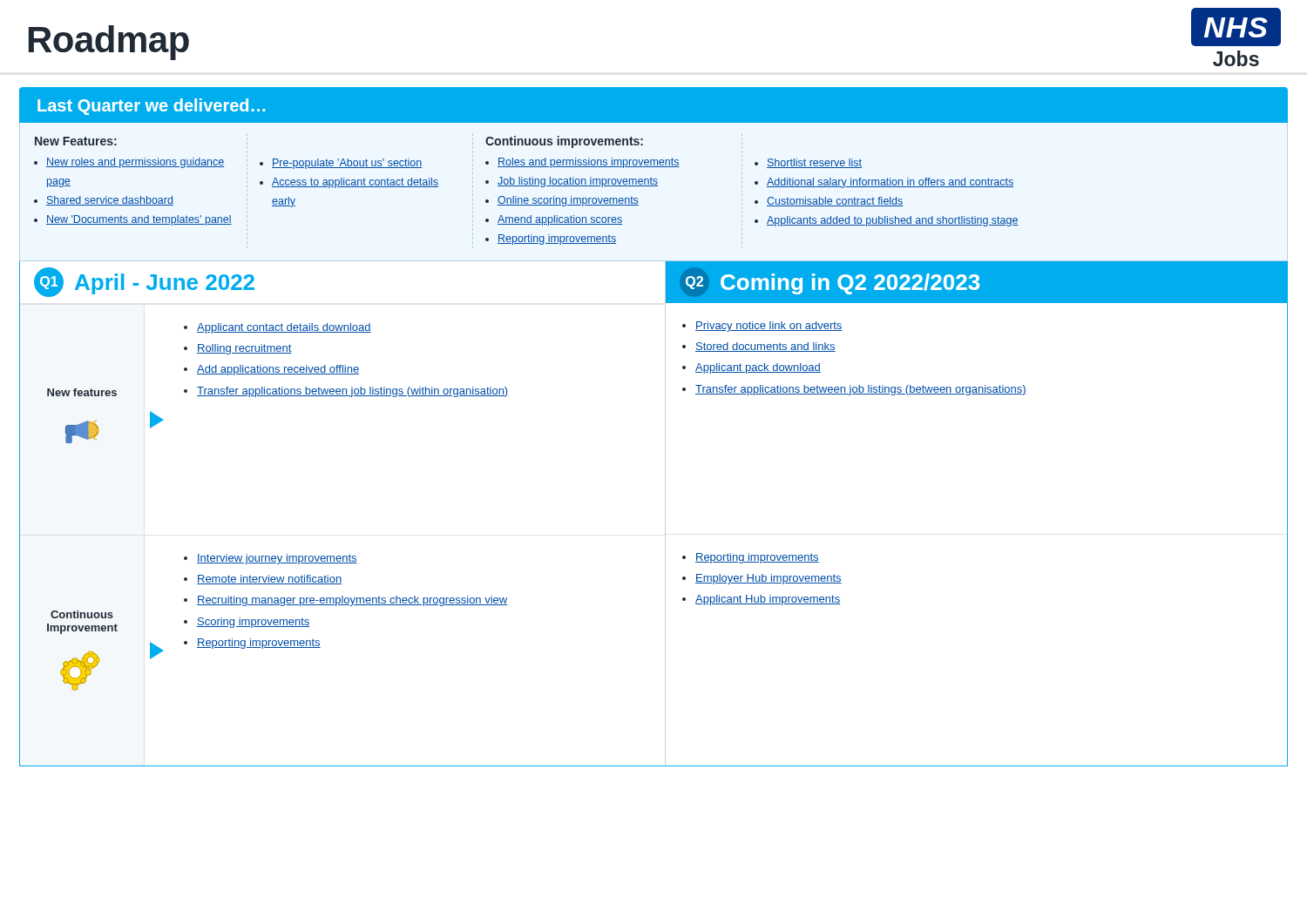Click on the list item containing "Shared service dashboard"
The height and width of the screenshot is (924, 1307).
pos(110,200)
